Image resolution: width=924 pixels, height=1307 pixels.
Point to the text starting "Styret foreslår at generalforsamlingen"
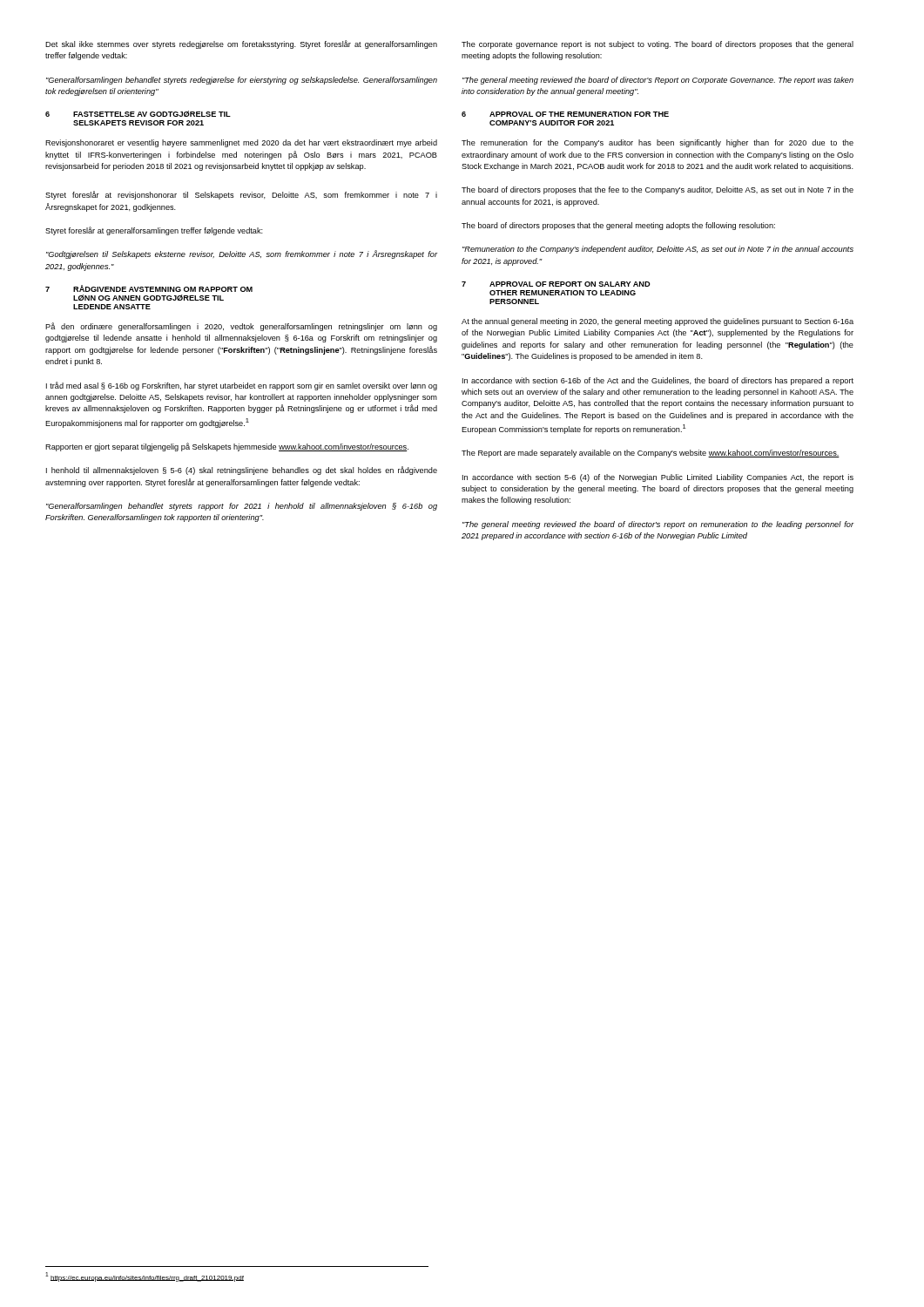(241, 232)
